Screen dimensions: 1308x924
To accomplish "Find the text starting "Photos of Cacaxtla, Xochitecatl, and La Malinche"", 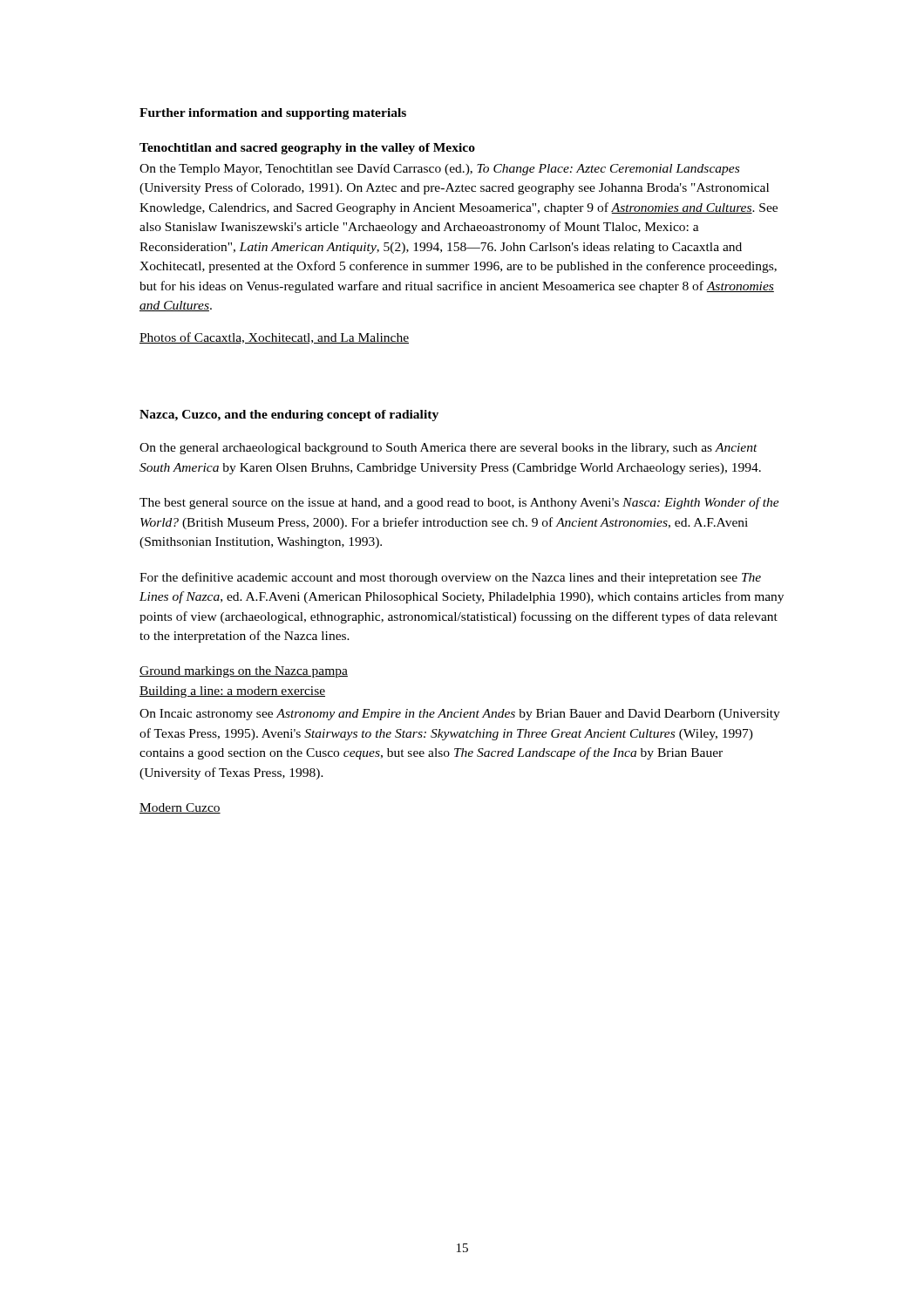I will click(274, 337).
